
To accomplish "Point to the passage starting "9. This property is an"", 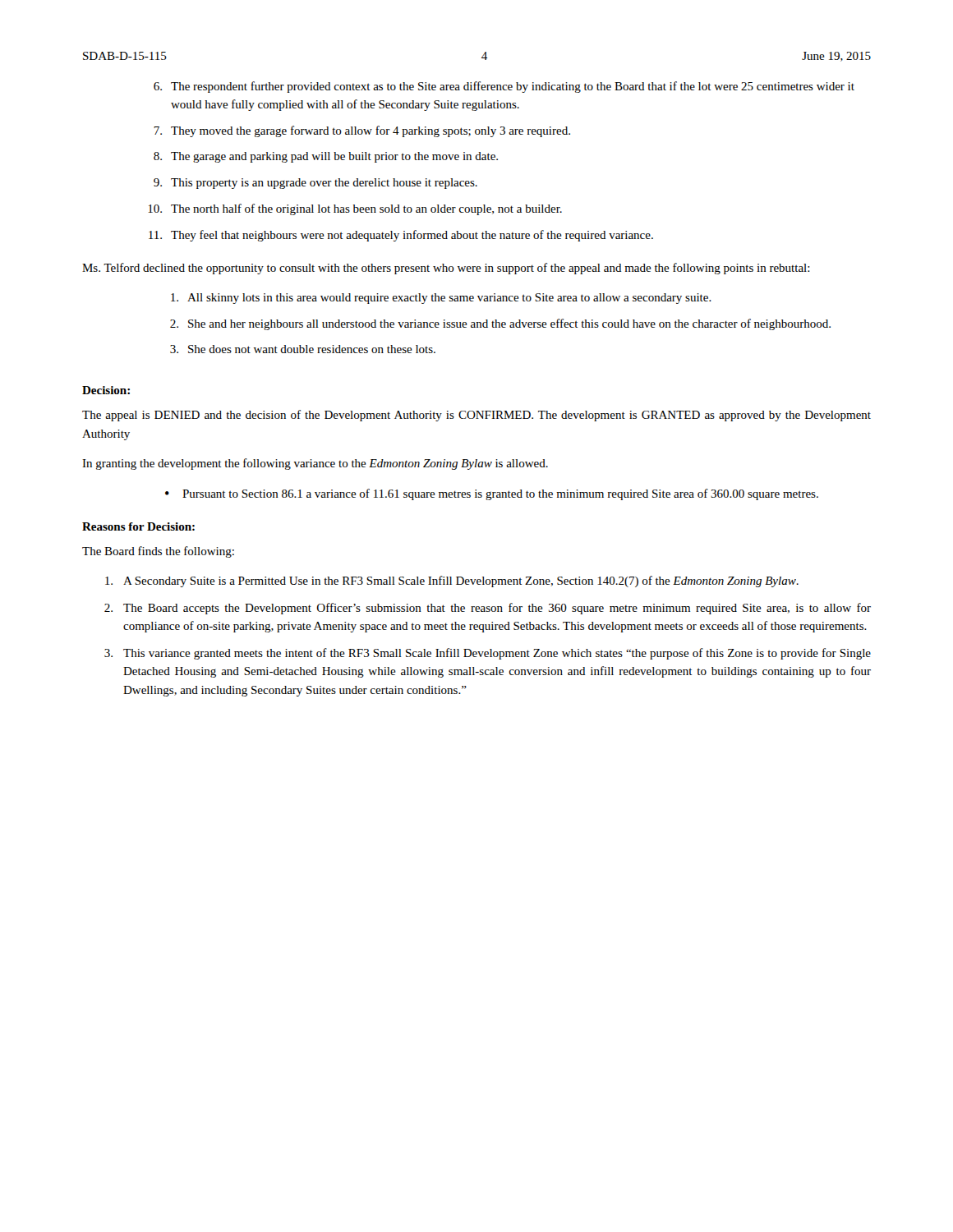I will pos(315,184).
